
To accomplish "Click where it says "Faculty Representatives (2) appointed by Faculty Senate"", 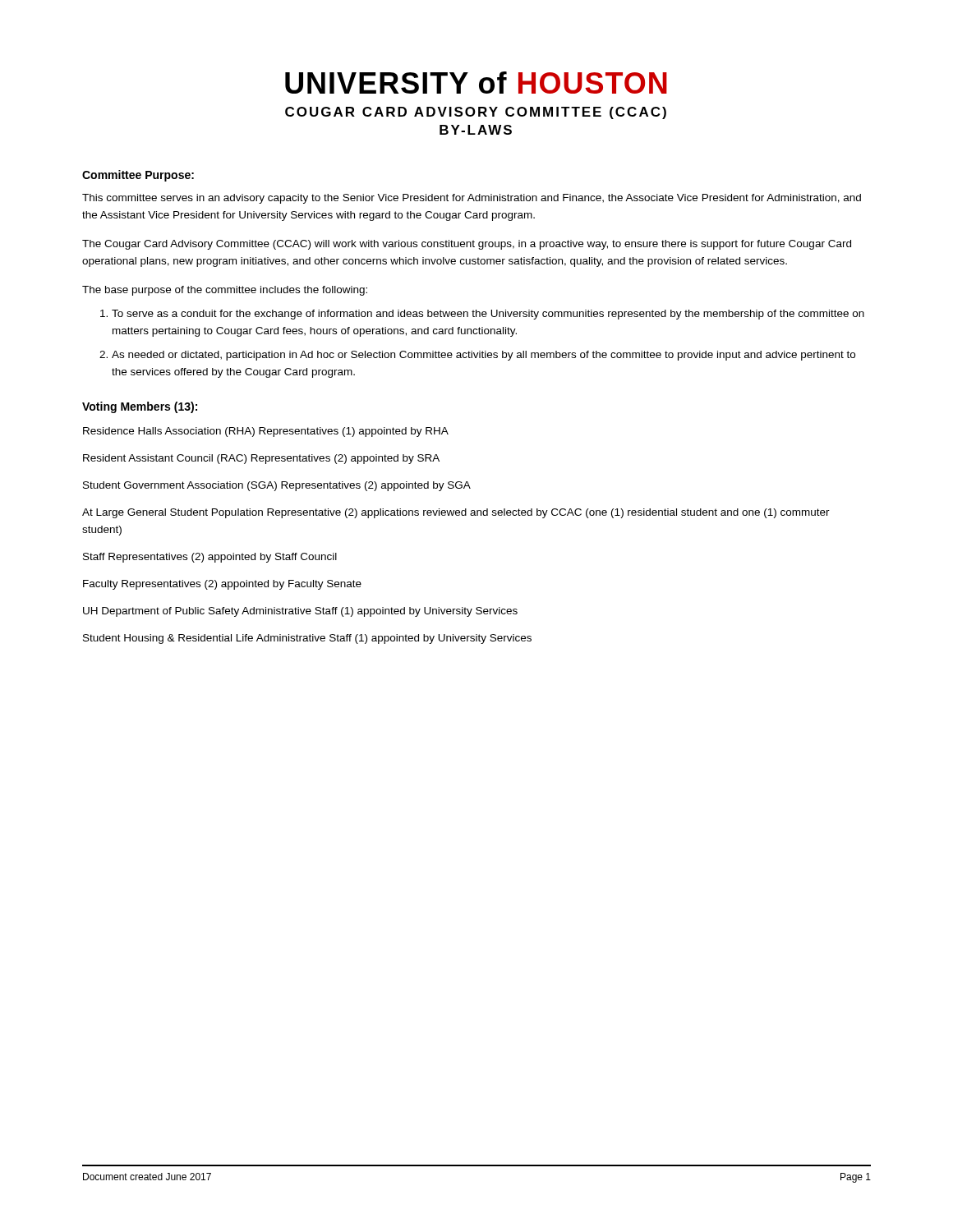I will coord(222,584).
